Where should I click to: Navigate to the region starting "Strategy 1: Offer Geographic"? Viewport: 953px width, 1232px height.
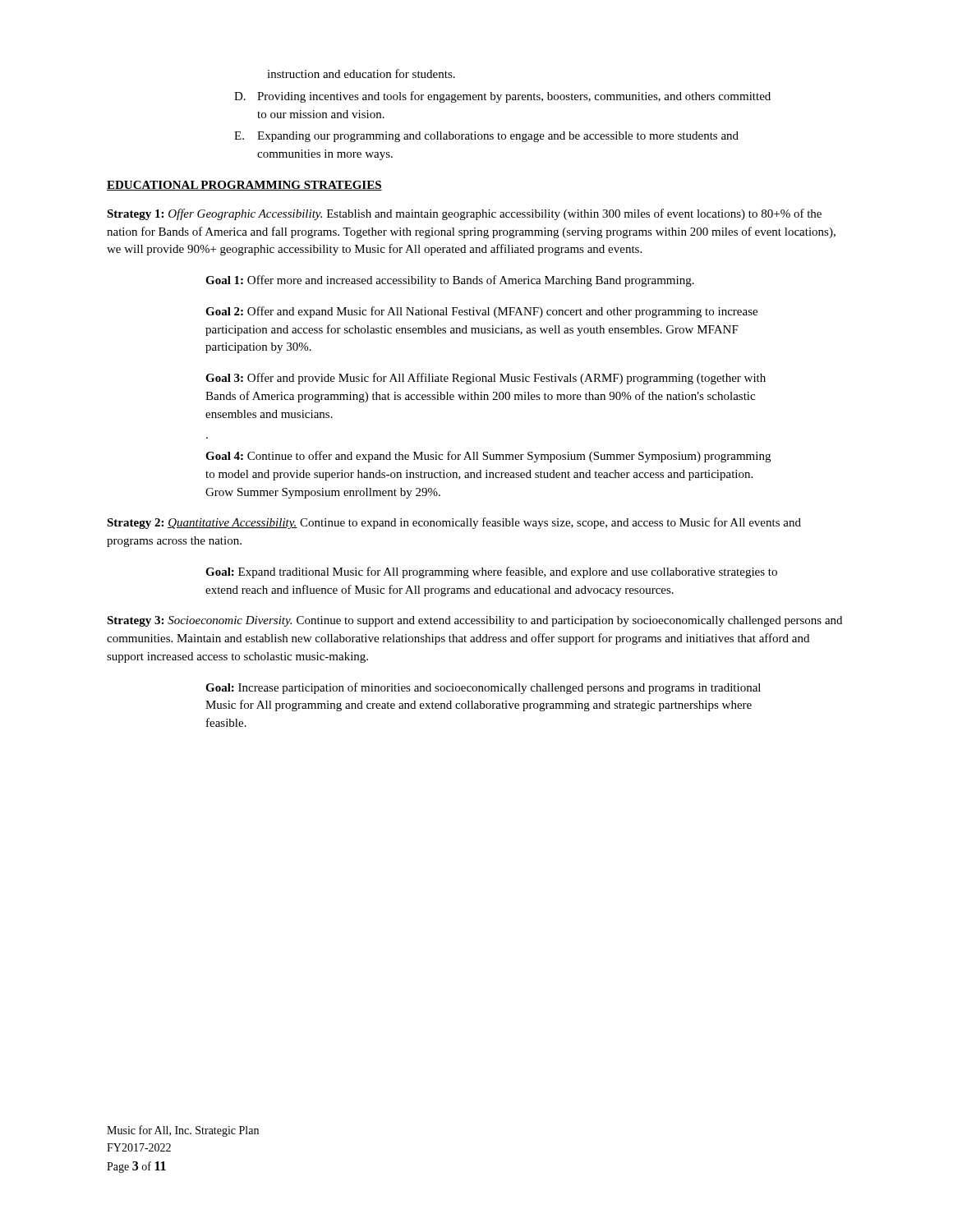(471, 231)
